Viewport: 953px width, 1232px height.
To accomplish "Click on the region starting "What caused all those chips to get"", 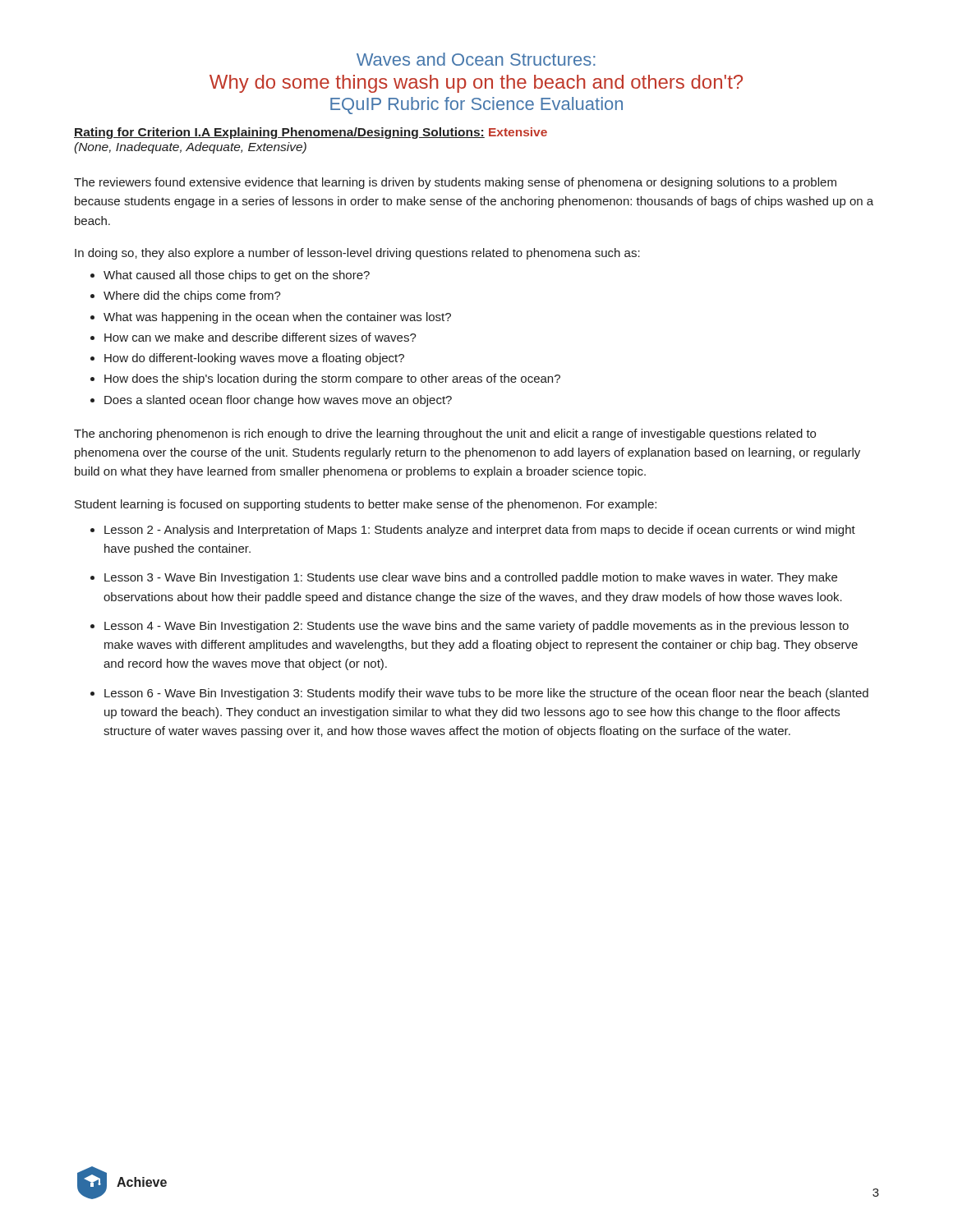I will point(230,276).
